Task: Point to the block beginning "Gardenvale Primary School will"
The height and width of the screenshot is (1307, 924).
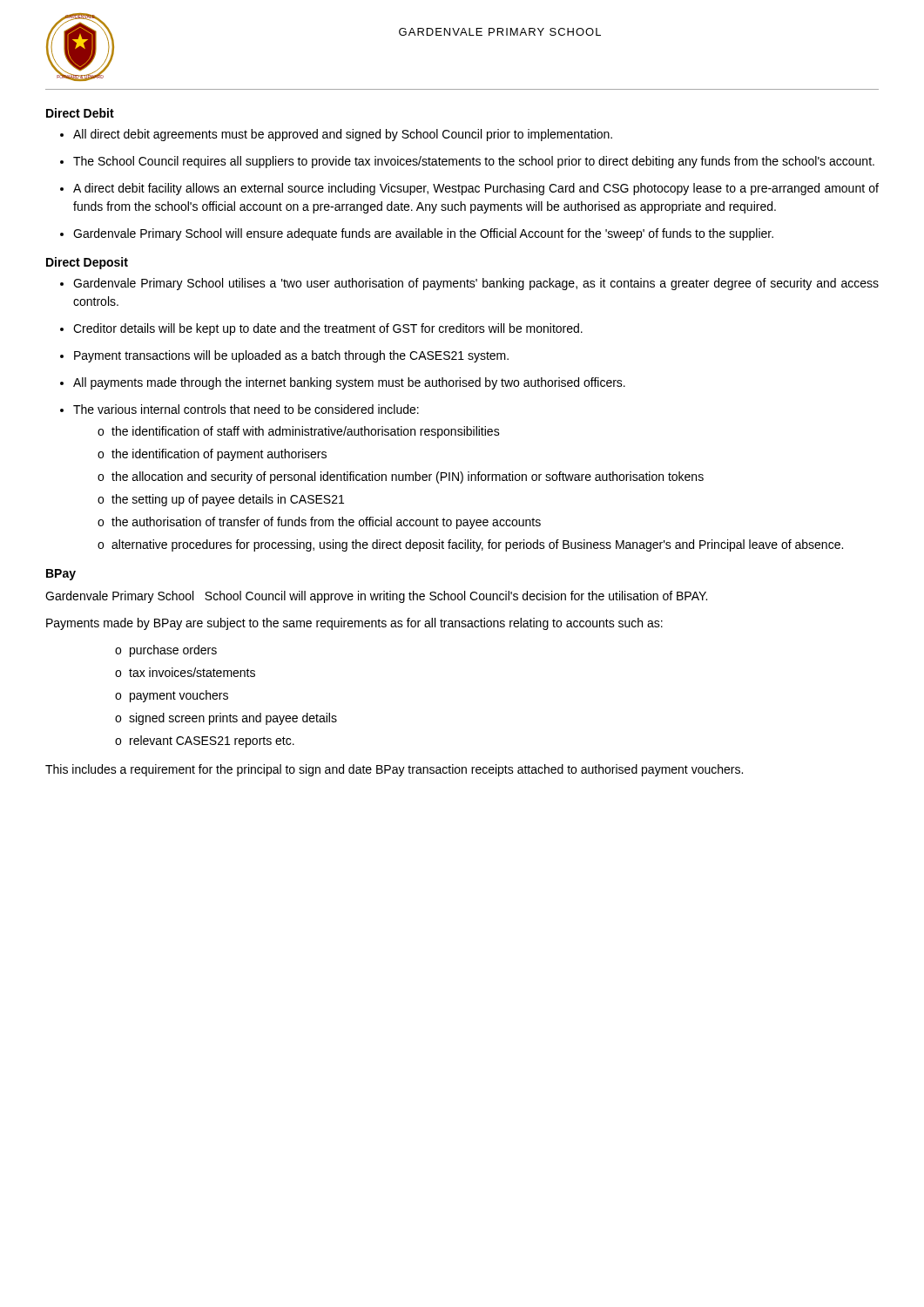Action: [424, 233]
